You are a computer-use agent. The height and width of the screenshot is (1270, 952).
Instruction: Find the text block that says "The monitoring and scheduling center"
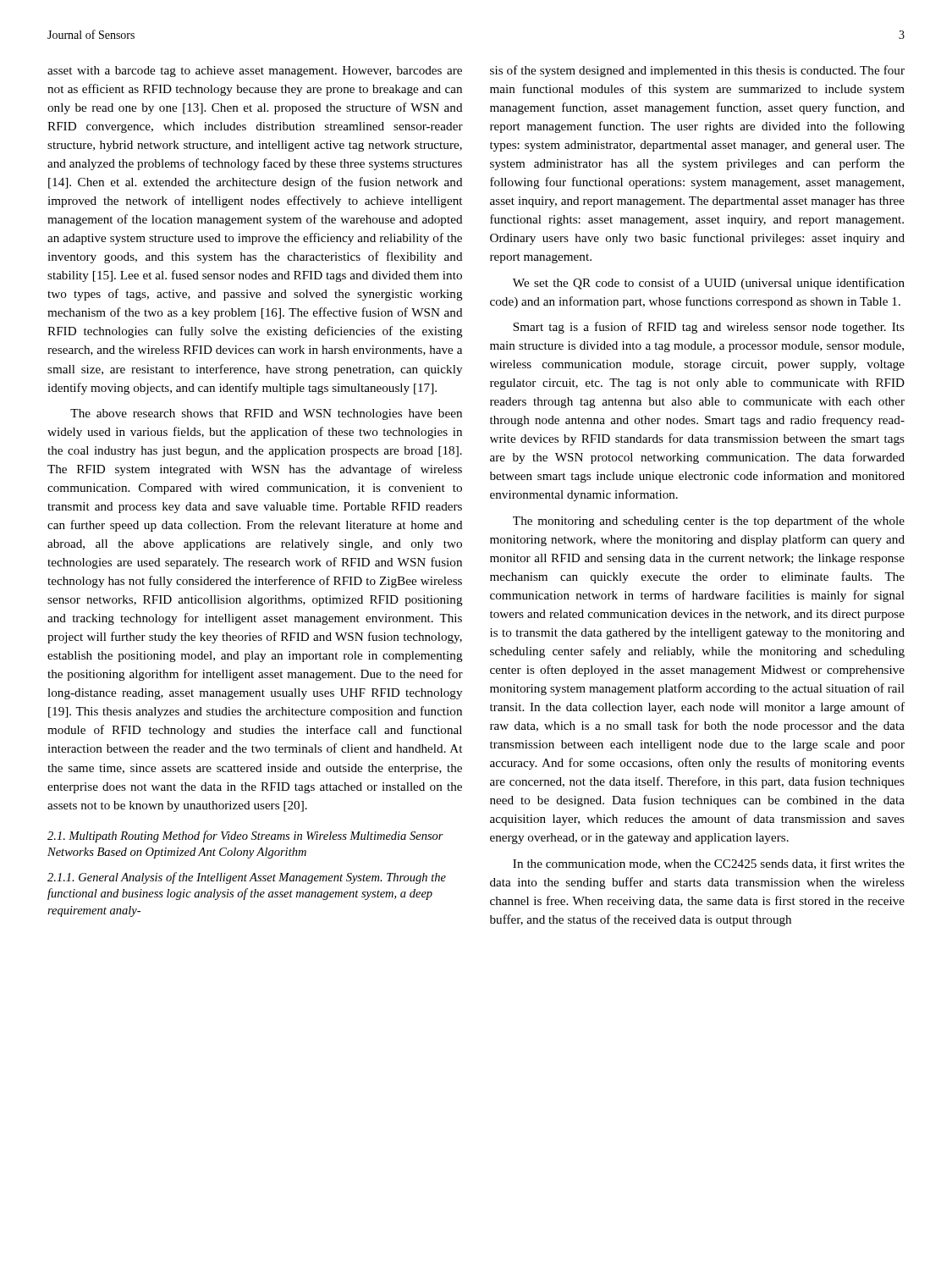(x=697, y=679)
